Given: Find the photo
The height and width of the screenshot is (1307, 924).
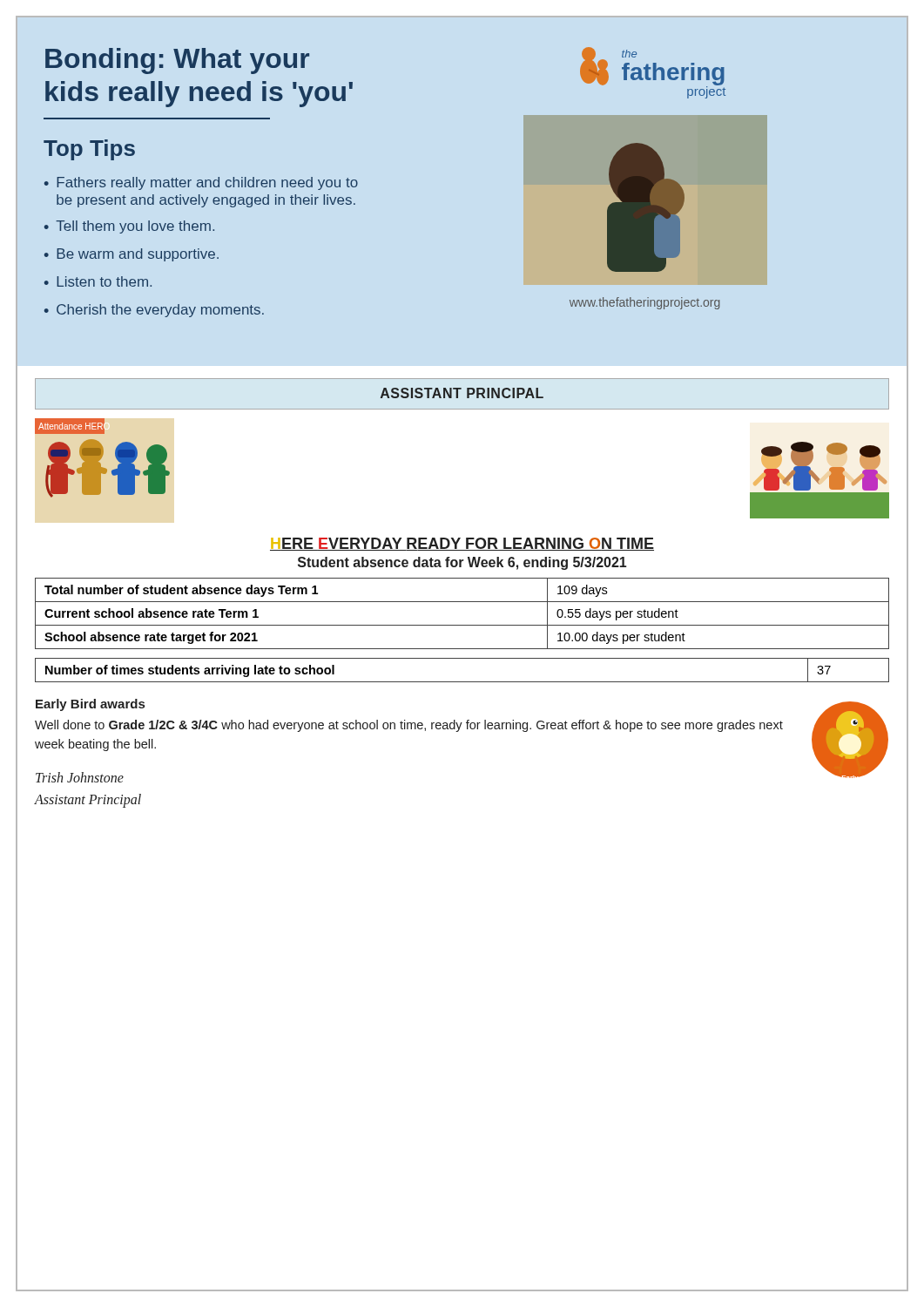Looking at the screenshot, I should point(645,200).
